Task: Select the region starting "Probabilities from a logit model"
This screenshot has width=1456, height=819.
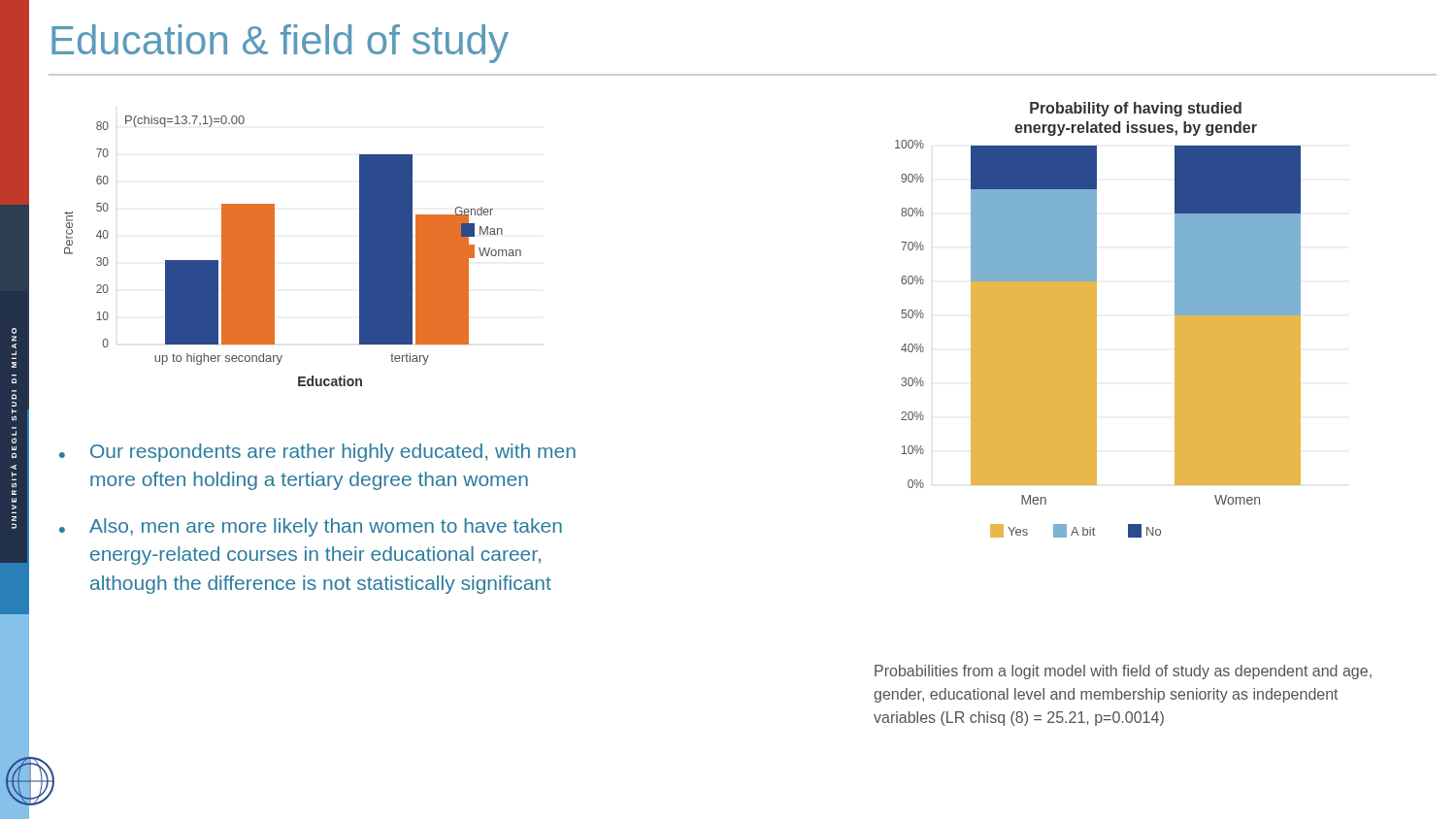Action: (1123, 694)
